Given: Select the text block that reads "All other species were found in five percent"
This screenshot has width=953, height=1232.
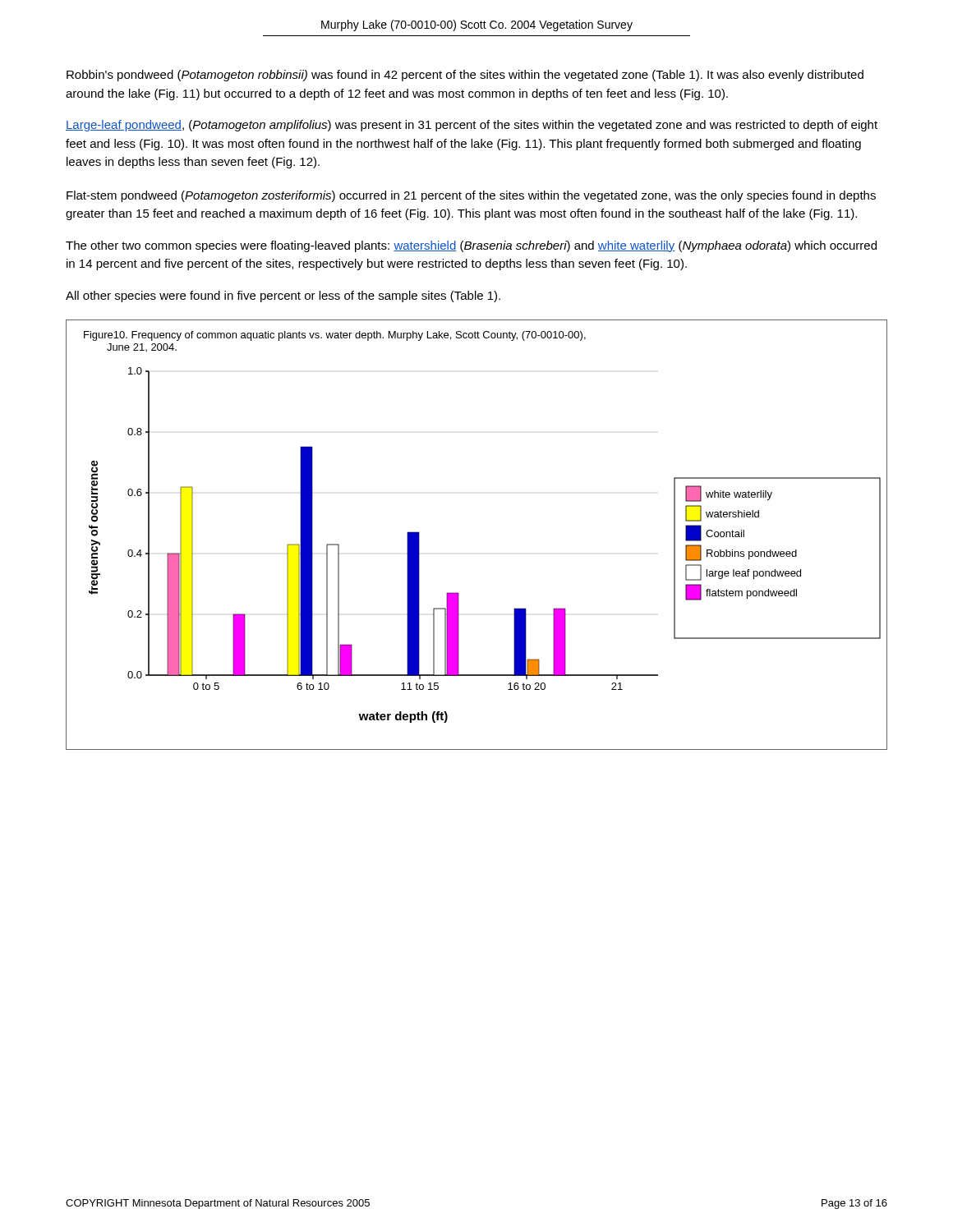Looking at the screenshot, I should pos(284,295).
